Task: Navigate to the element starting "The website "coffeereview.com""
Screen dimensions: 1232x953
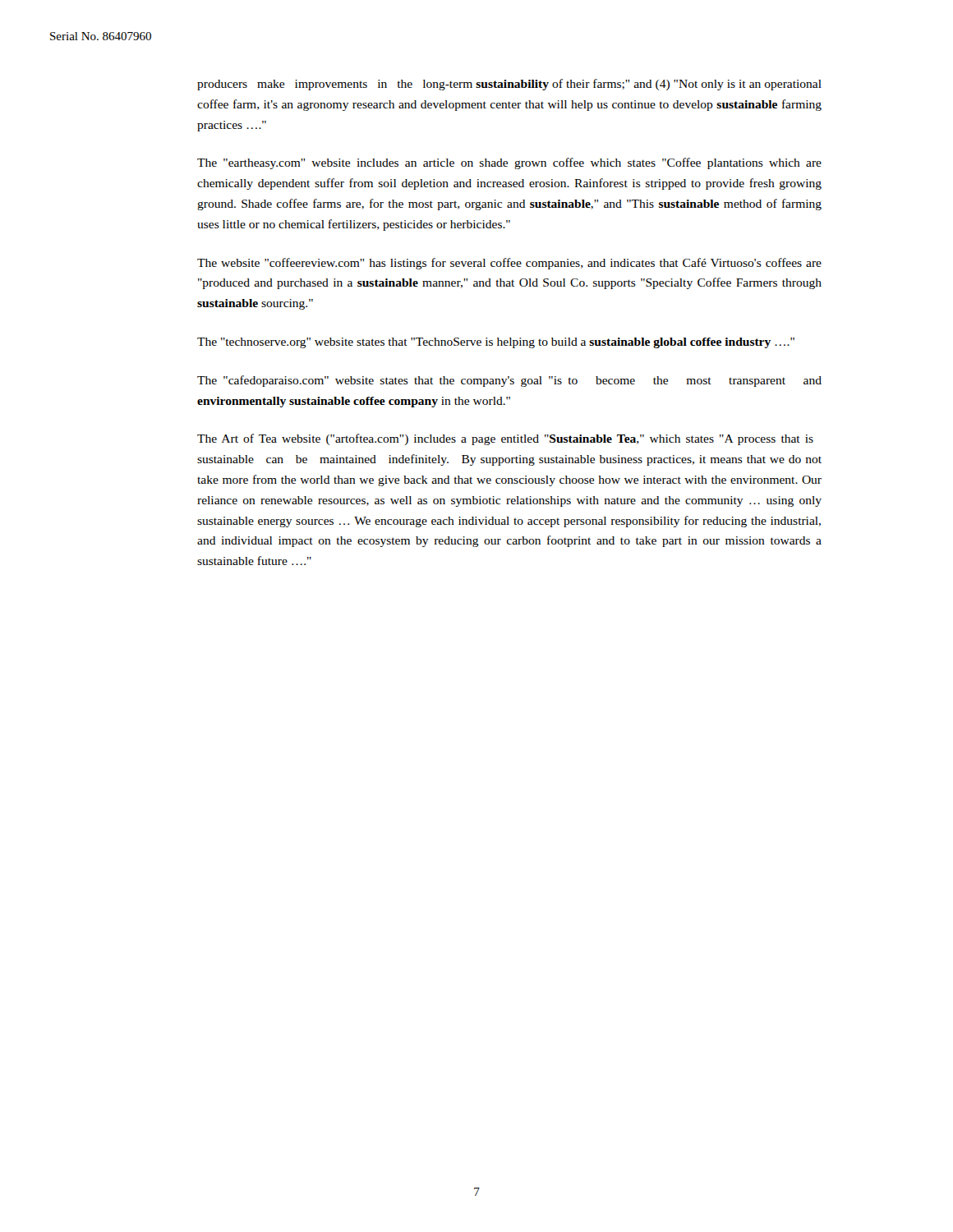Action: click(509, 282)
